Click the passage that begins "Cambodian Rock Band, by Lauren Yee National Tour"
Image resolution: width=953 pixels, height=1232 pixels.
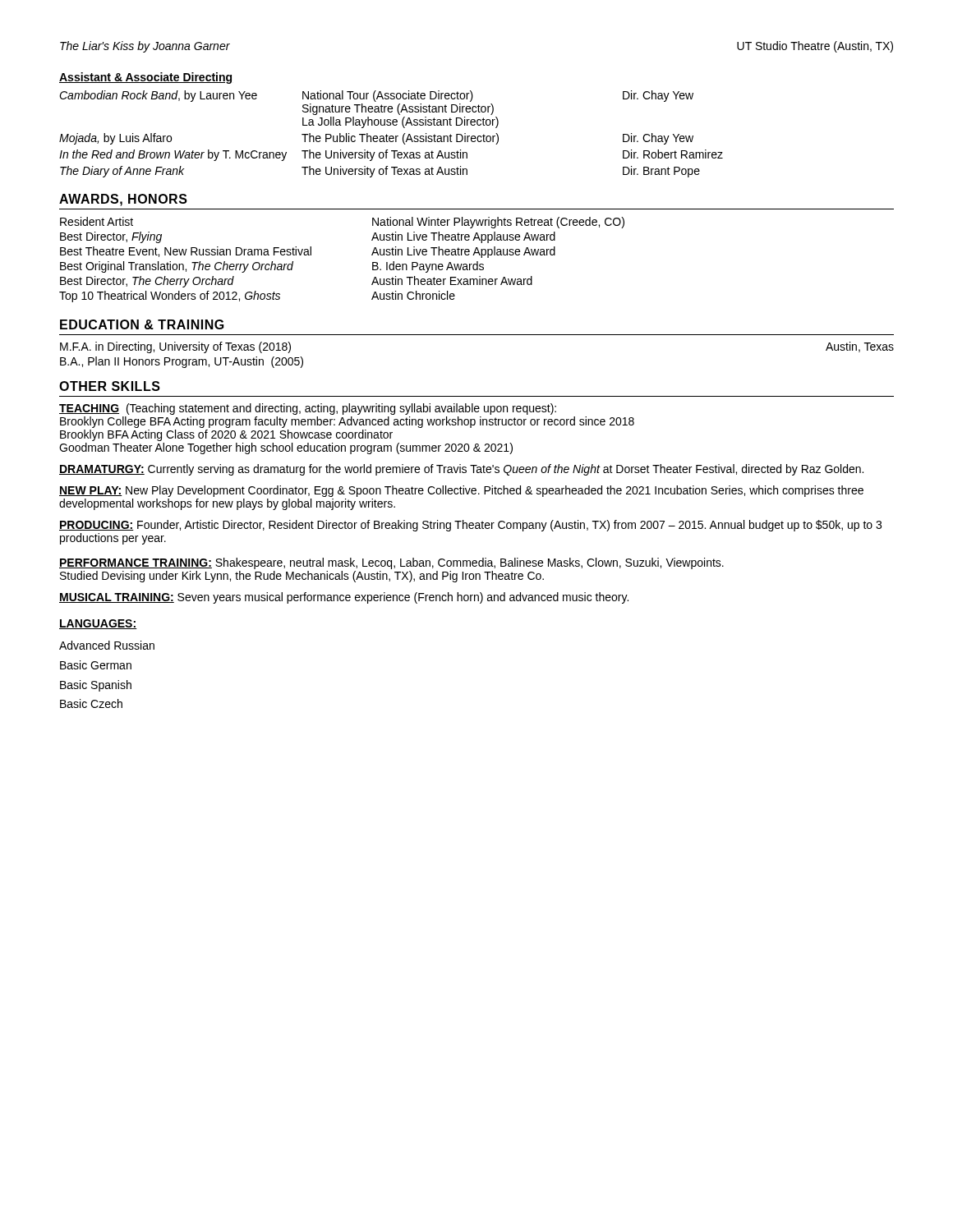point(476,108)
